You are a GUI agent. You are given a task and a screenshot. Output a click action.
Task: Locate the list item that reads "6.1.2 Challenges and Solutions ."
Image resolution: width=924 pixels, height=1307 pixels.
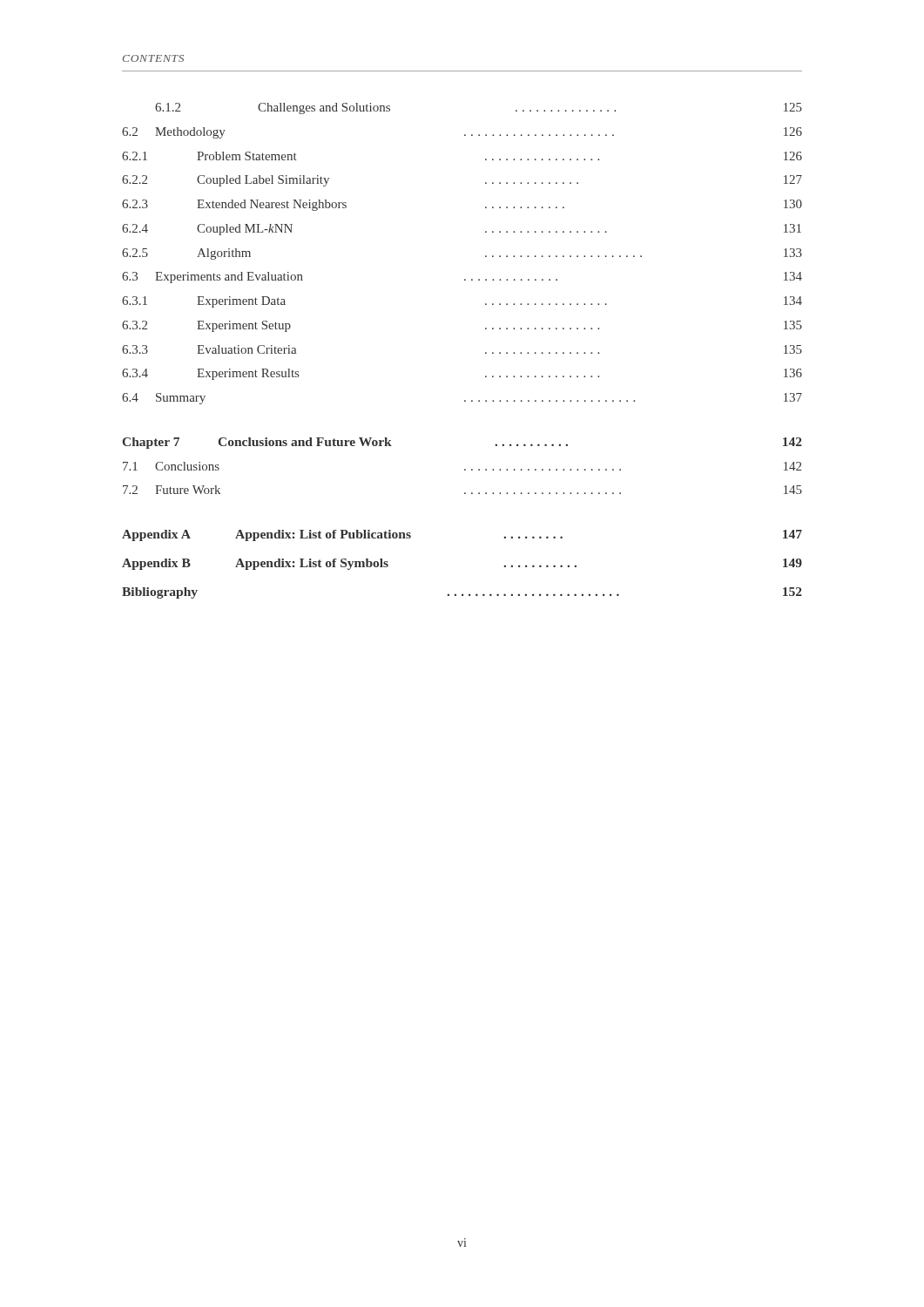point(169,108)
